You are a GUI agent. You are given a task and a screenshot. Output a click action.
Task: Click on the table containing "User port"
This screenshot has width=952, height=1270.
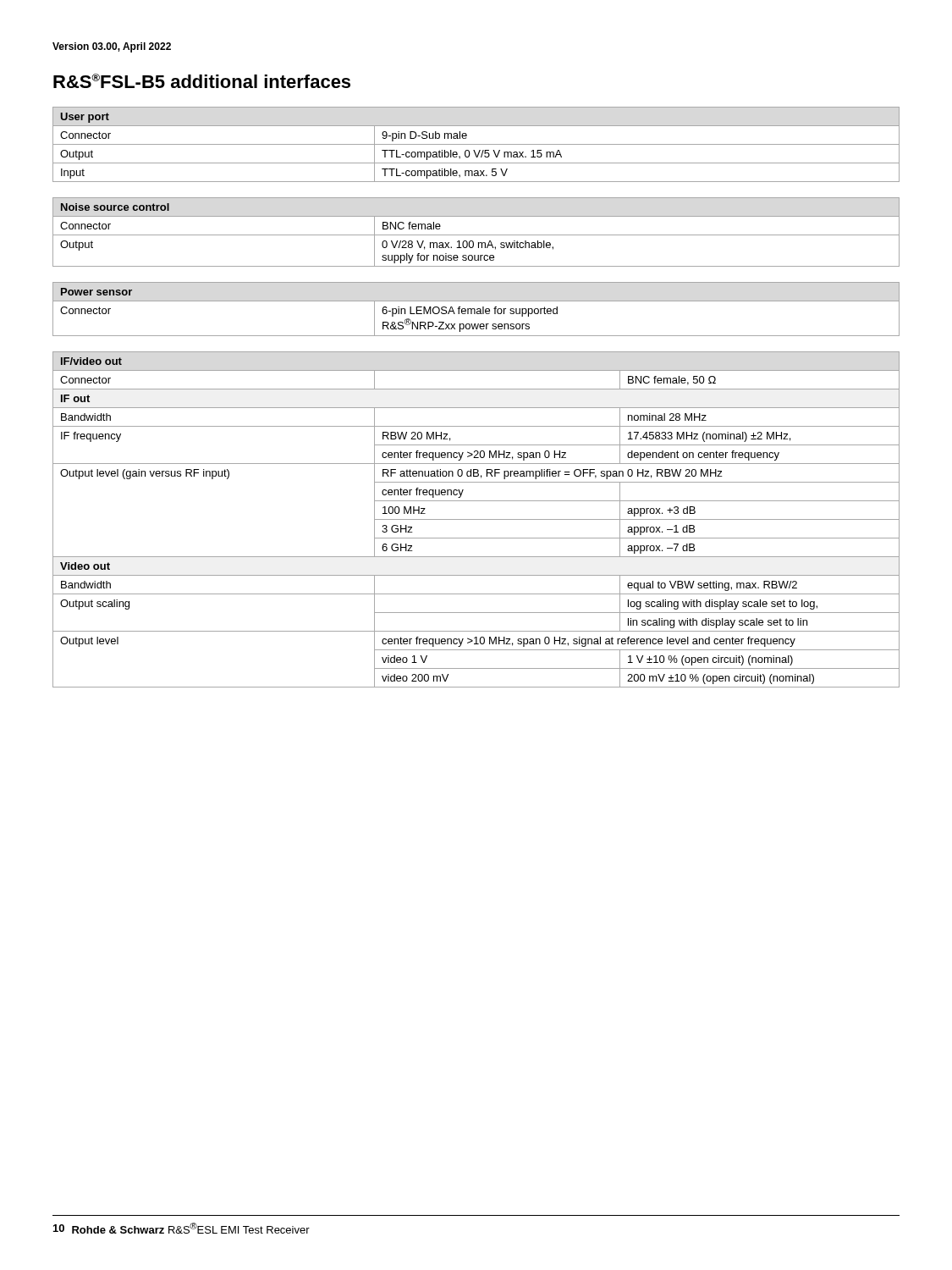[476, 145]
